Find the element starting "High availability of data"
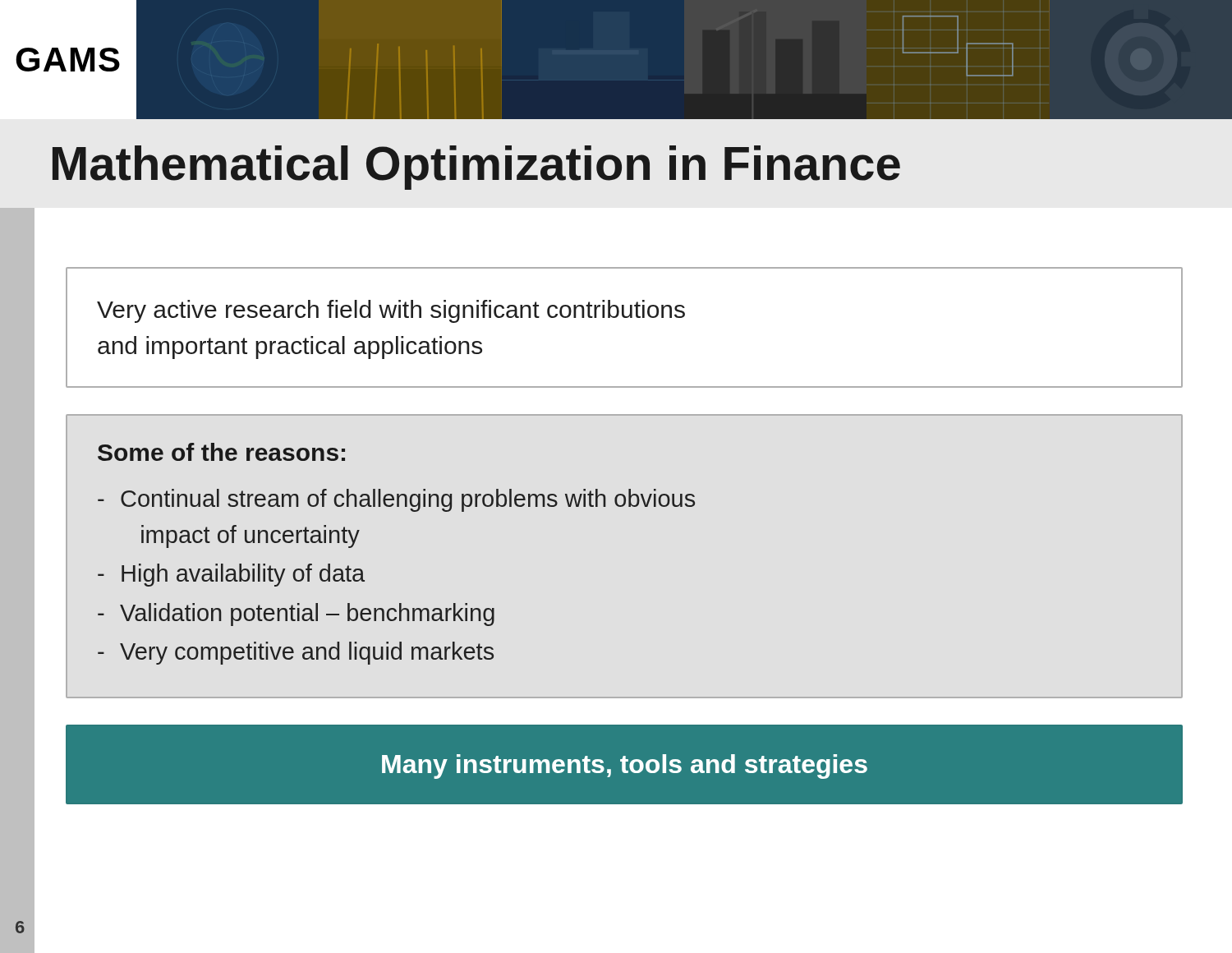The width and height of the screenshot is (1232, 953). pos(231,574)
